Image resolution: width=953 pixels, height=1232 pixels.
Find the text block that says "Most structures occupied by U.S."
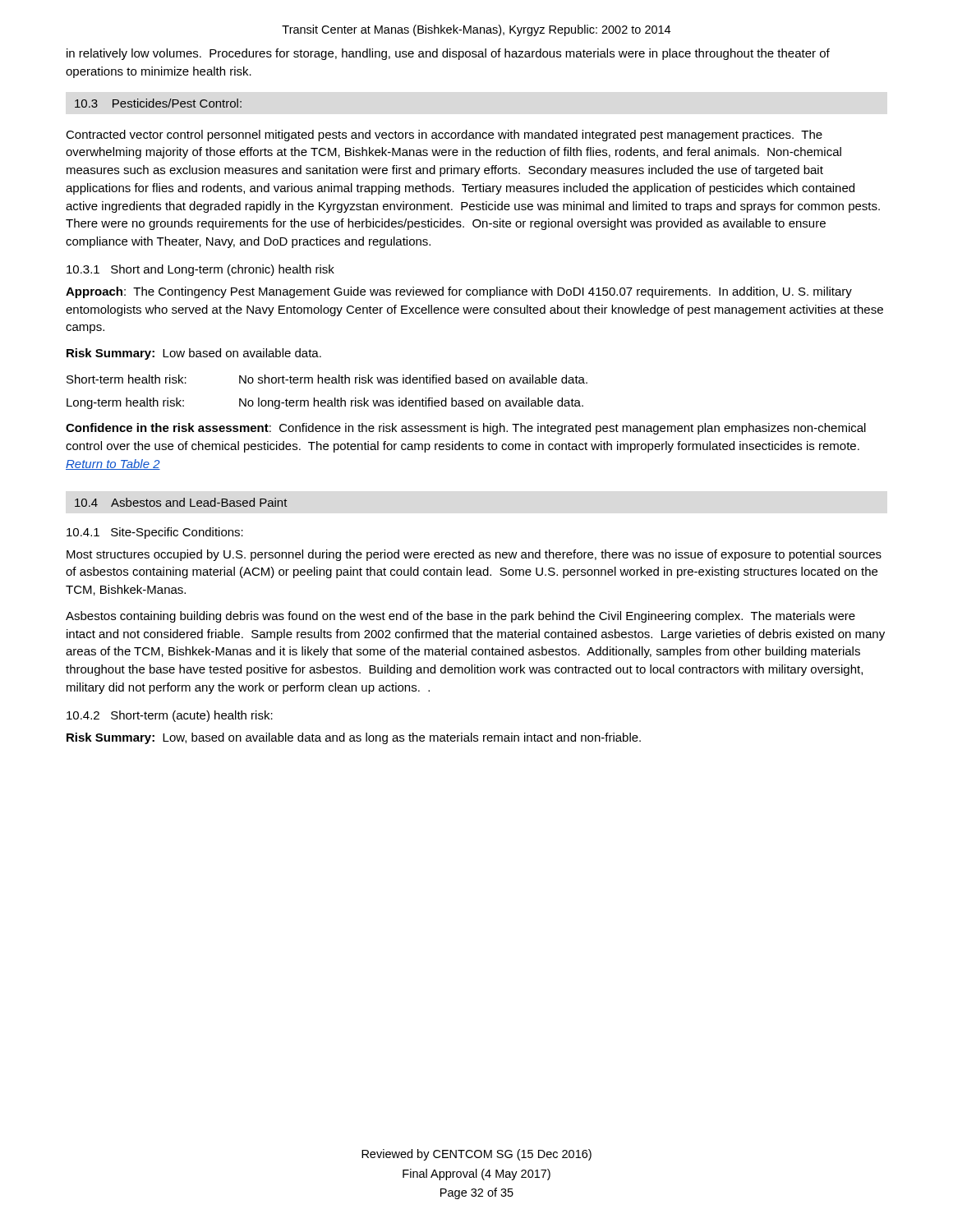pos(474,571)
